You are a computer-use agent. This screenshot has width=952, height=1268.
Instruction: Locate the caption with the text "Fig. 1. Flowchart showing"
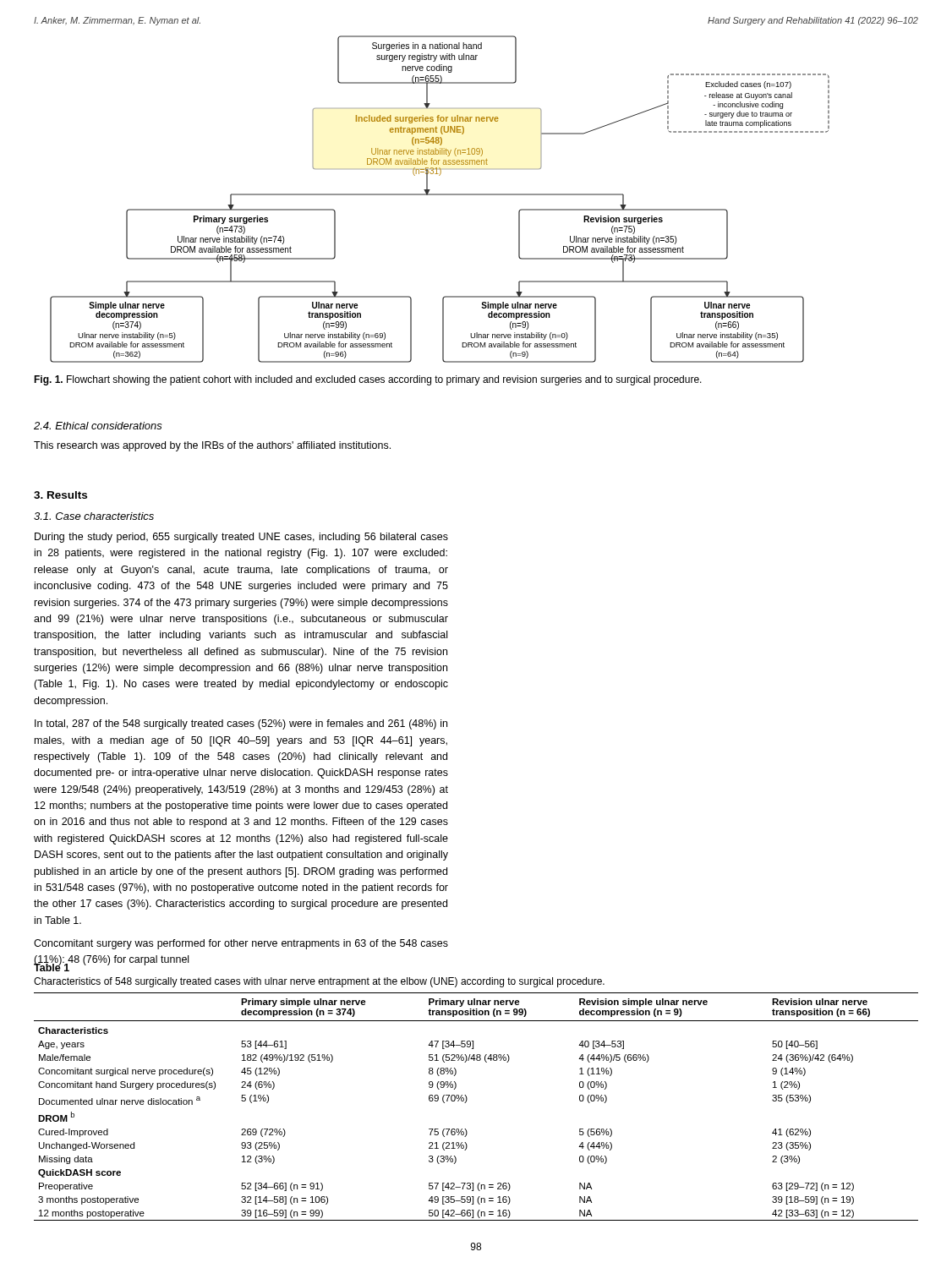(368, 380)
